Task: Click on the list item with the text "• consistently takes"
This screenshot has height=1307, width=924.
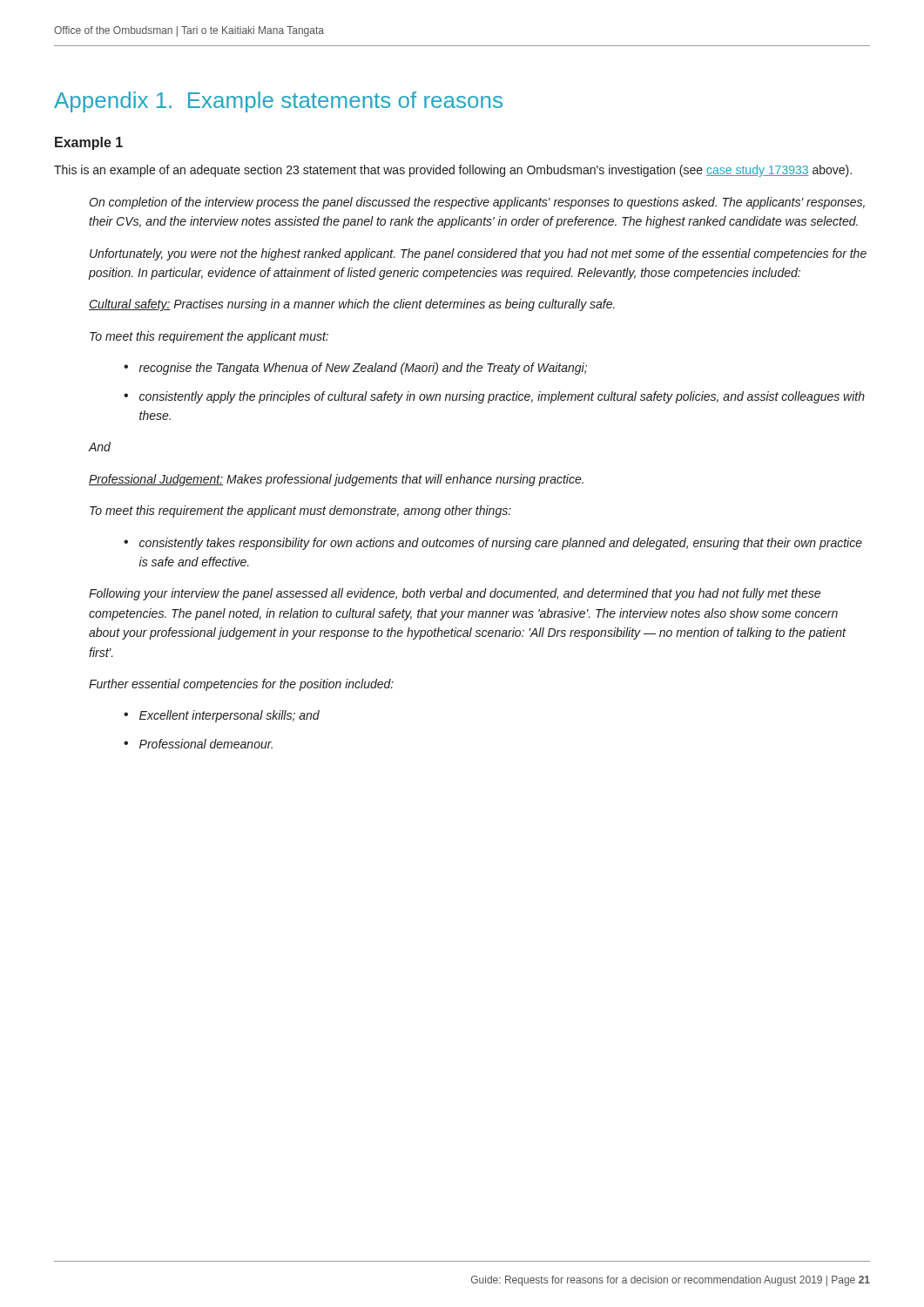Action: pos(497,552)
